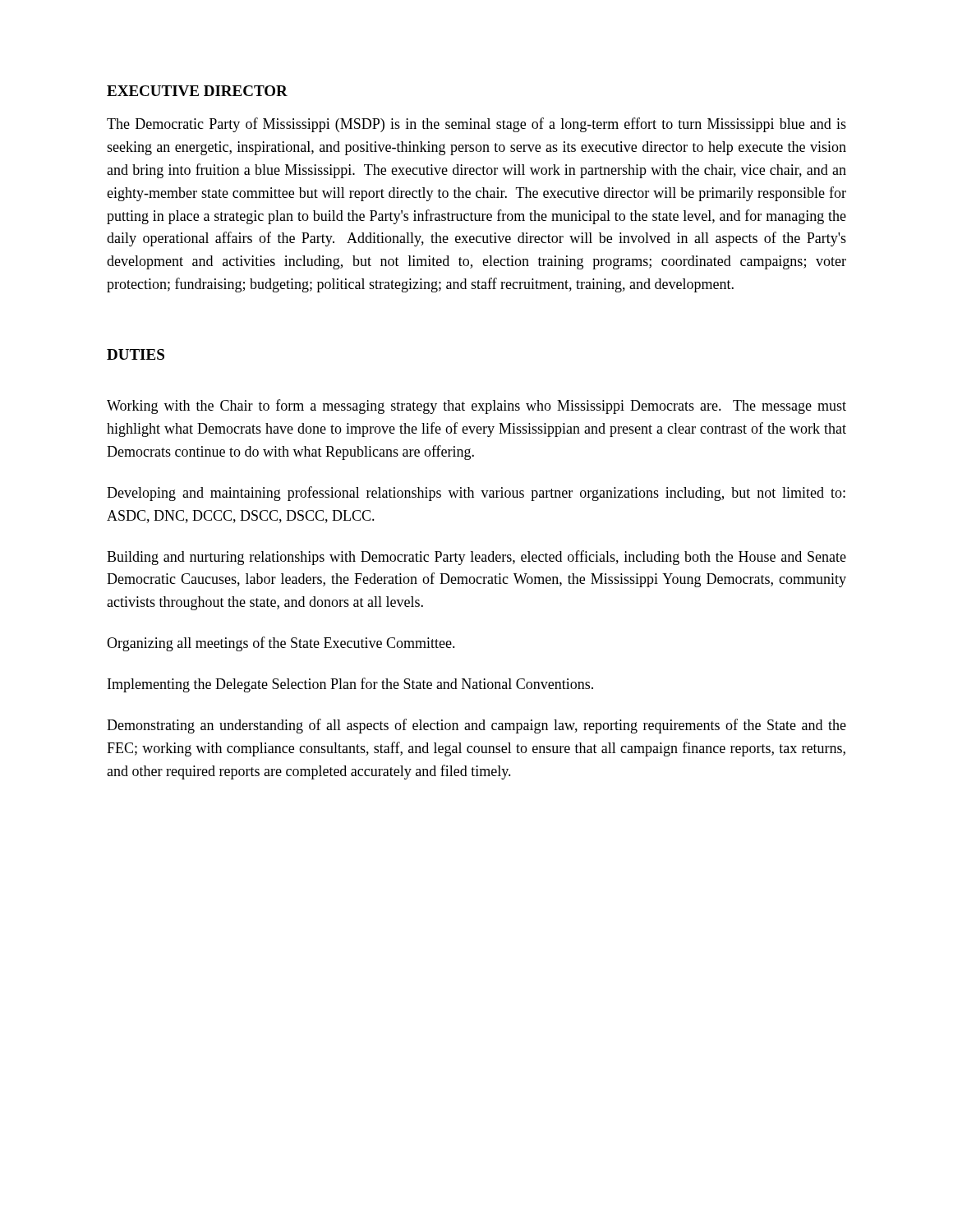Point to the block beginning "Implementing the Delegate Selection Plan"
The image size is (953, 1232).
351,684
